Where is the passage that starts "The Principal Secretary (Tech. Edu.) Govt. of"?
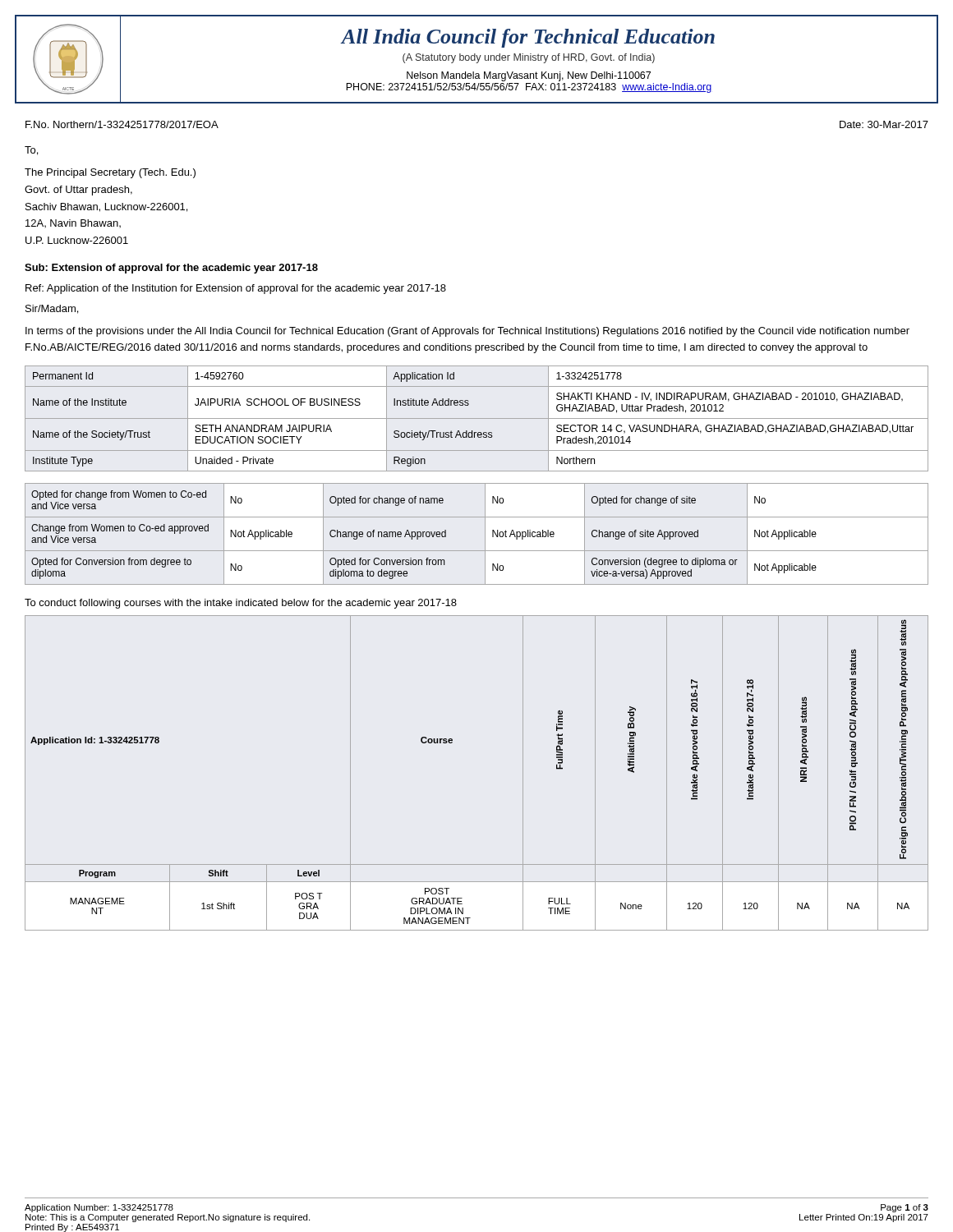Image resolution: width=953 pixels, height=1232 pixels. (110, 206)
